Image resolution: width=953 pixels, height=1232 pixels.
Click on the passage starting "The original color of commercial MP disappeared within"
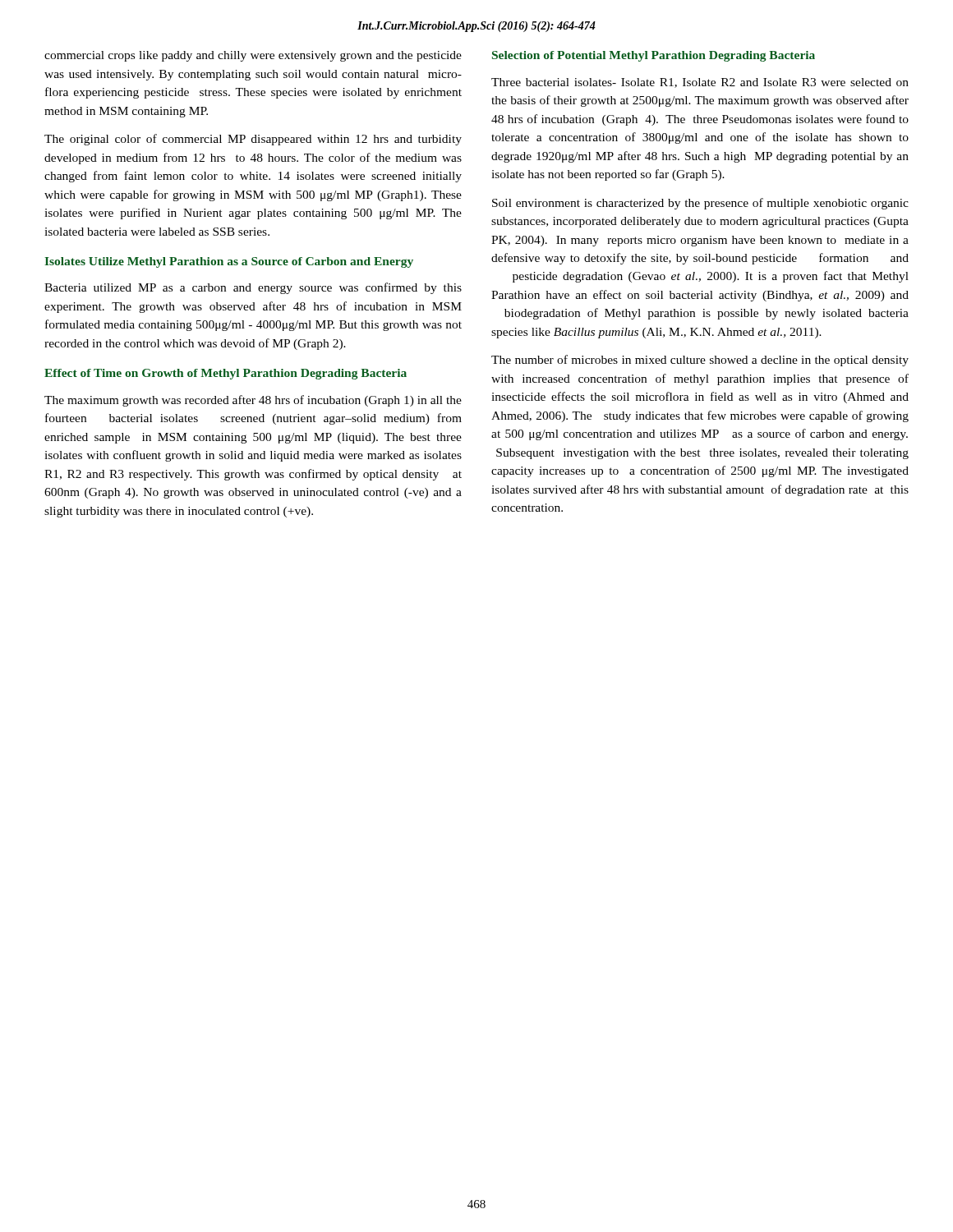[x=253, y=185]
